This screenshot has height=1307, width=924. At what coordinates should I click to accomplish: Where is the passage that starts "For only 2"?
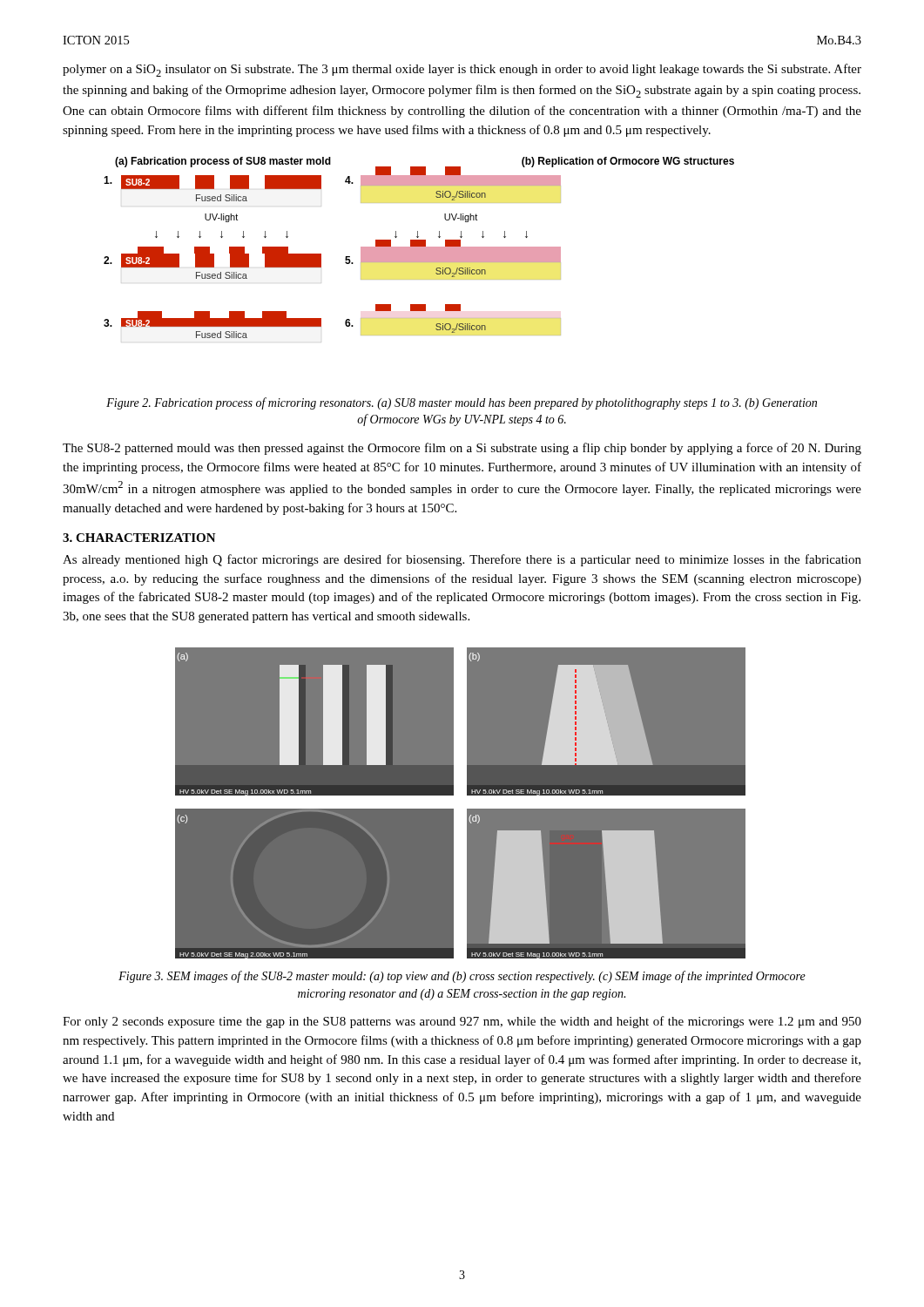[462, 1069]
